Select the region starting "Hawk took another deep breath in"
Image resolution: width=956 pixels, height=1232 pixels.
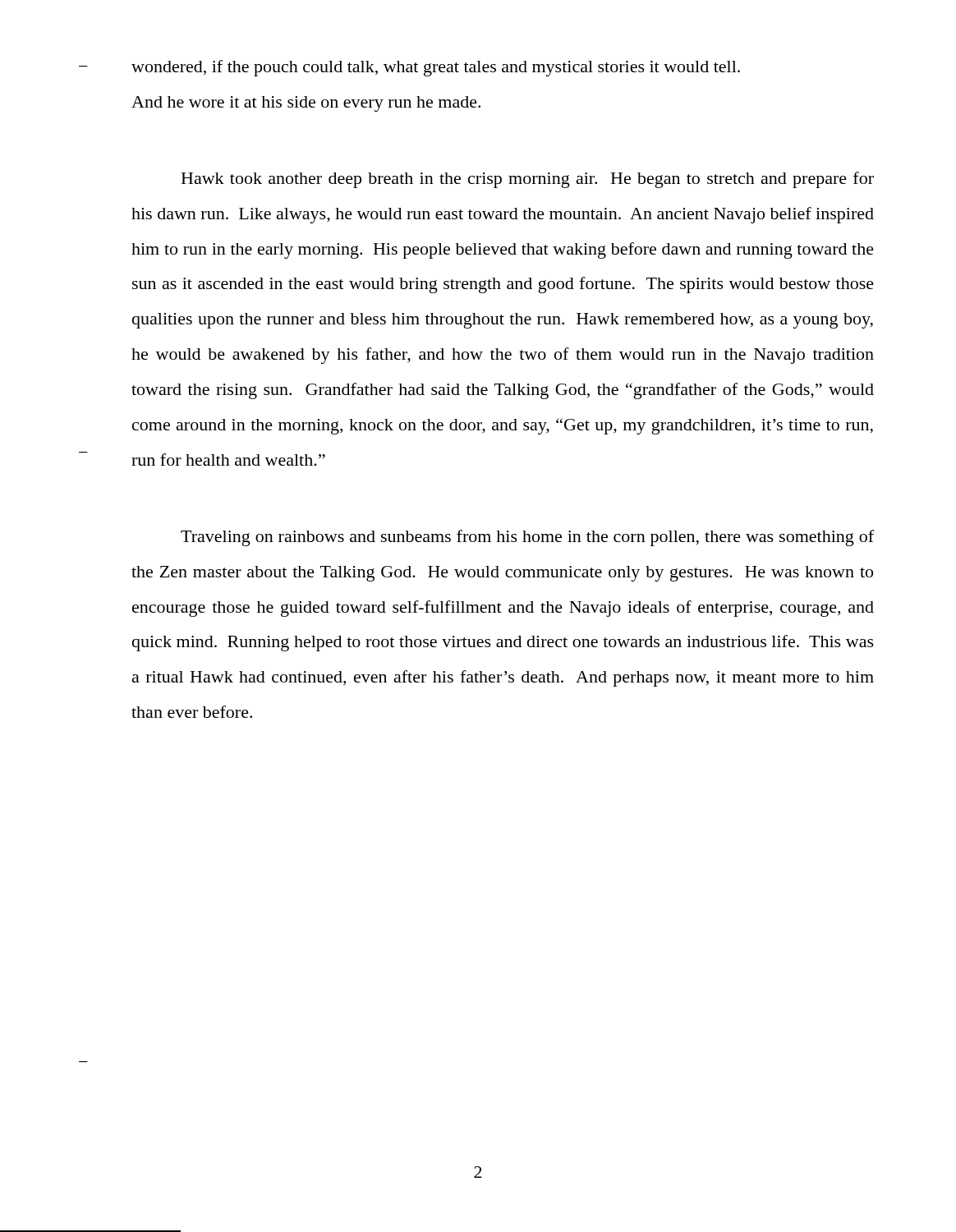503,319
